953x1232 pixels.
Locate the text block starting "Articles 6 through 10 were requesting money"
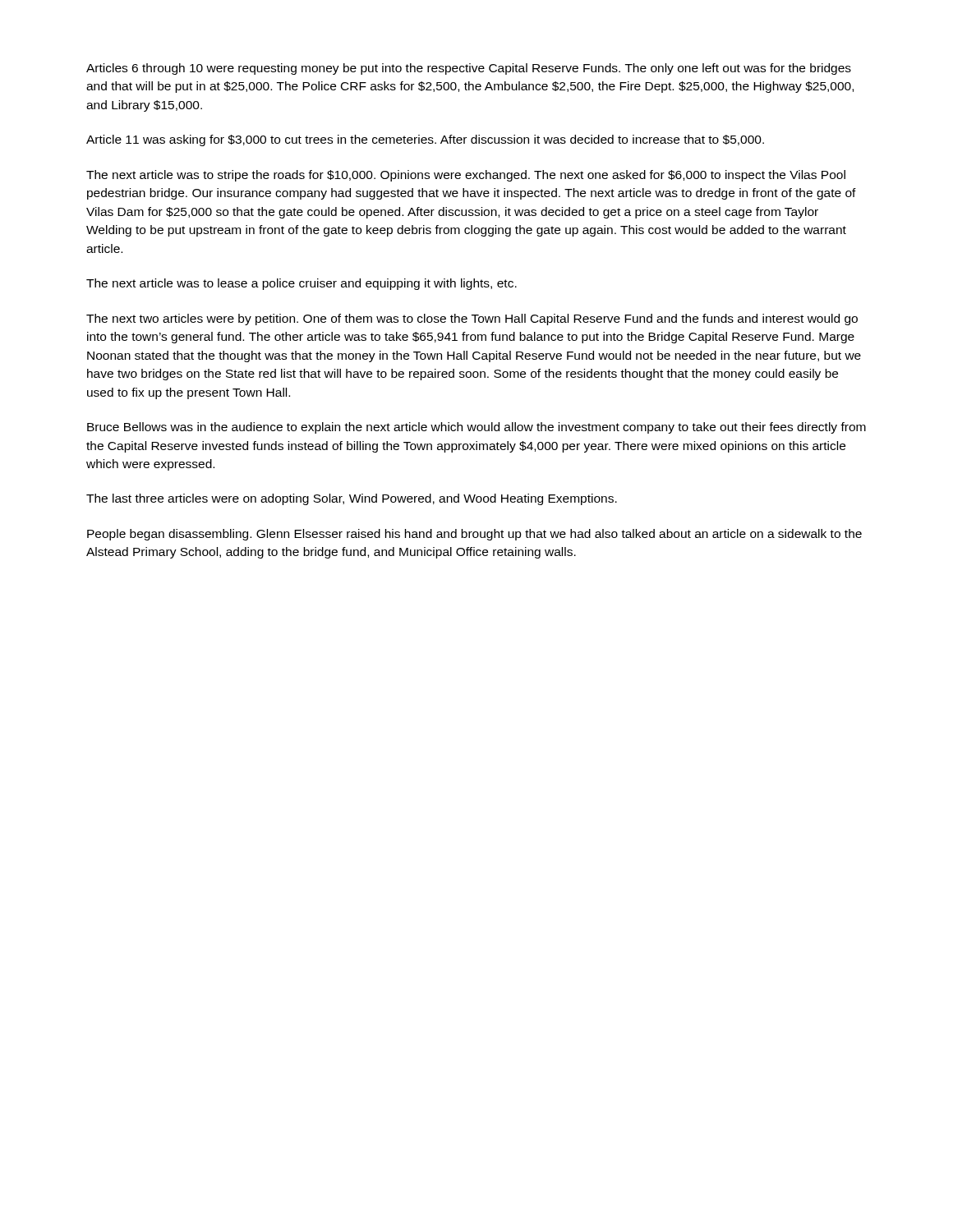point(471,86)
